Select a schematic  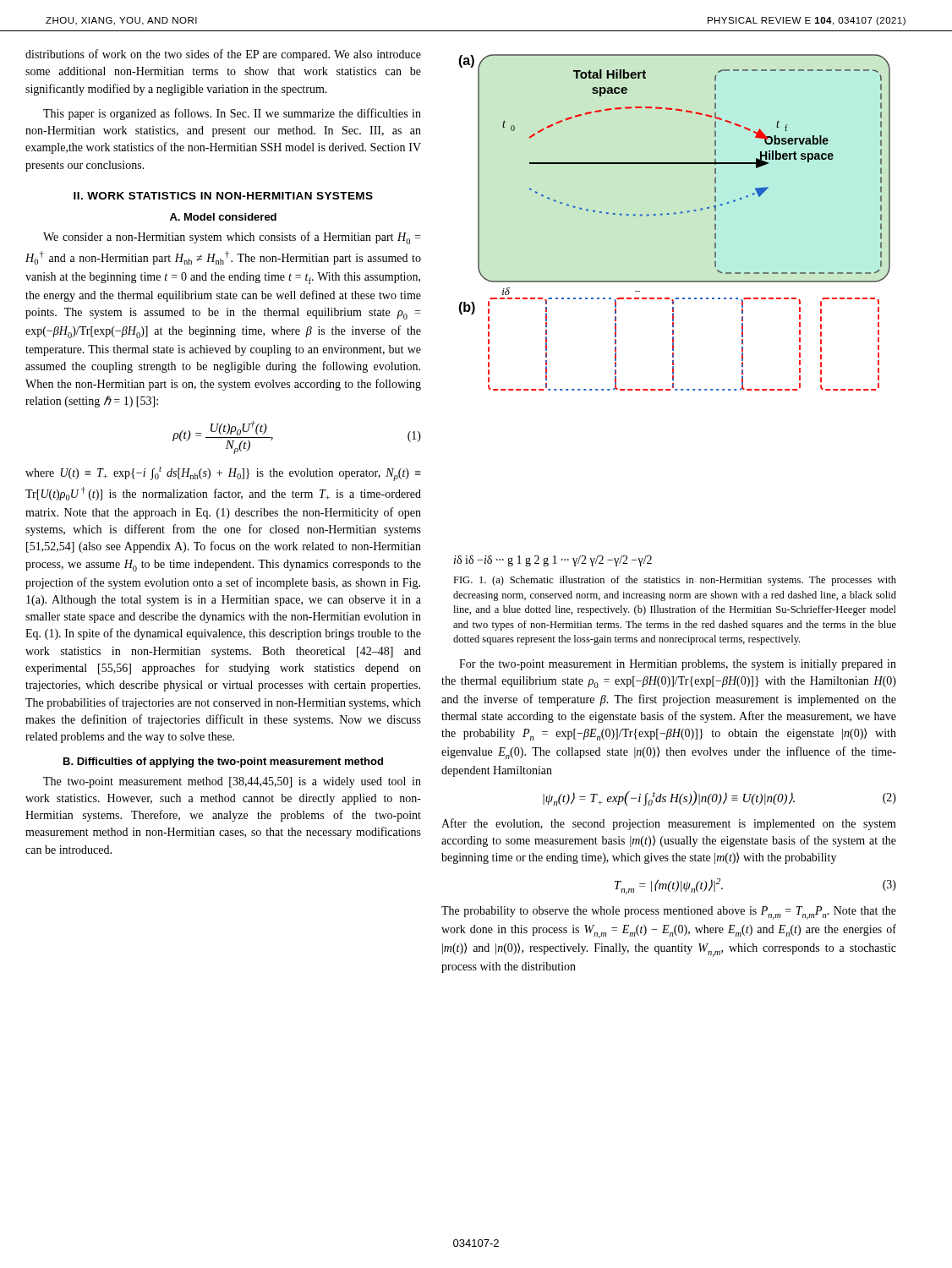pos(675,347)
